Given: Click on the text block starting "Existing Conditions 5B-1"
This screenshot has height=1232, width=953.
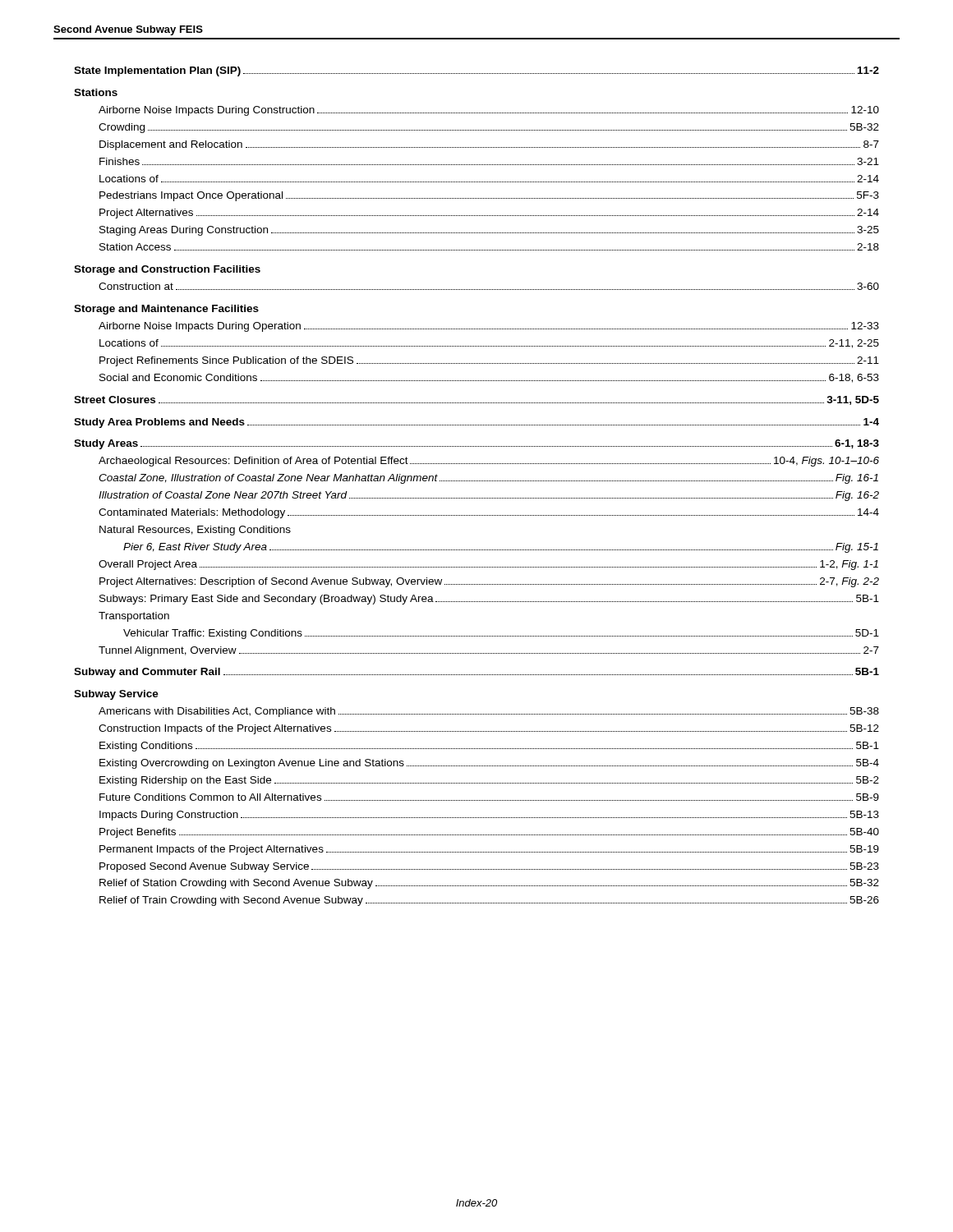Looking at the screenshot, I should click(476, 746).
